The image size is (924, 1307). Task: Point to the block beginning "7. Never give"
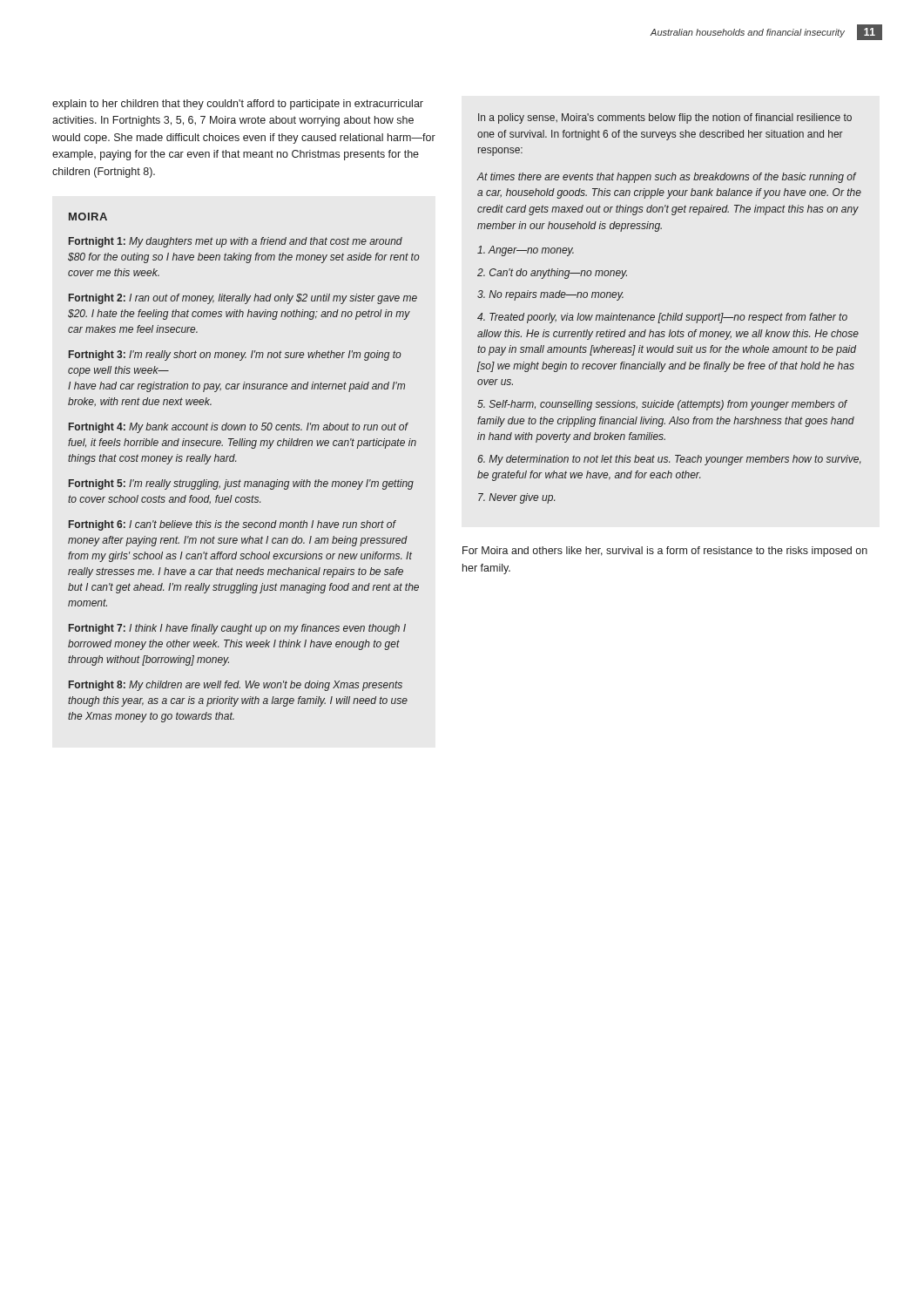pyautogui.click(x=517, y=497)
